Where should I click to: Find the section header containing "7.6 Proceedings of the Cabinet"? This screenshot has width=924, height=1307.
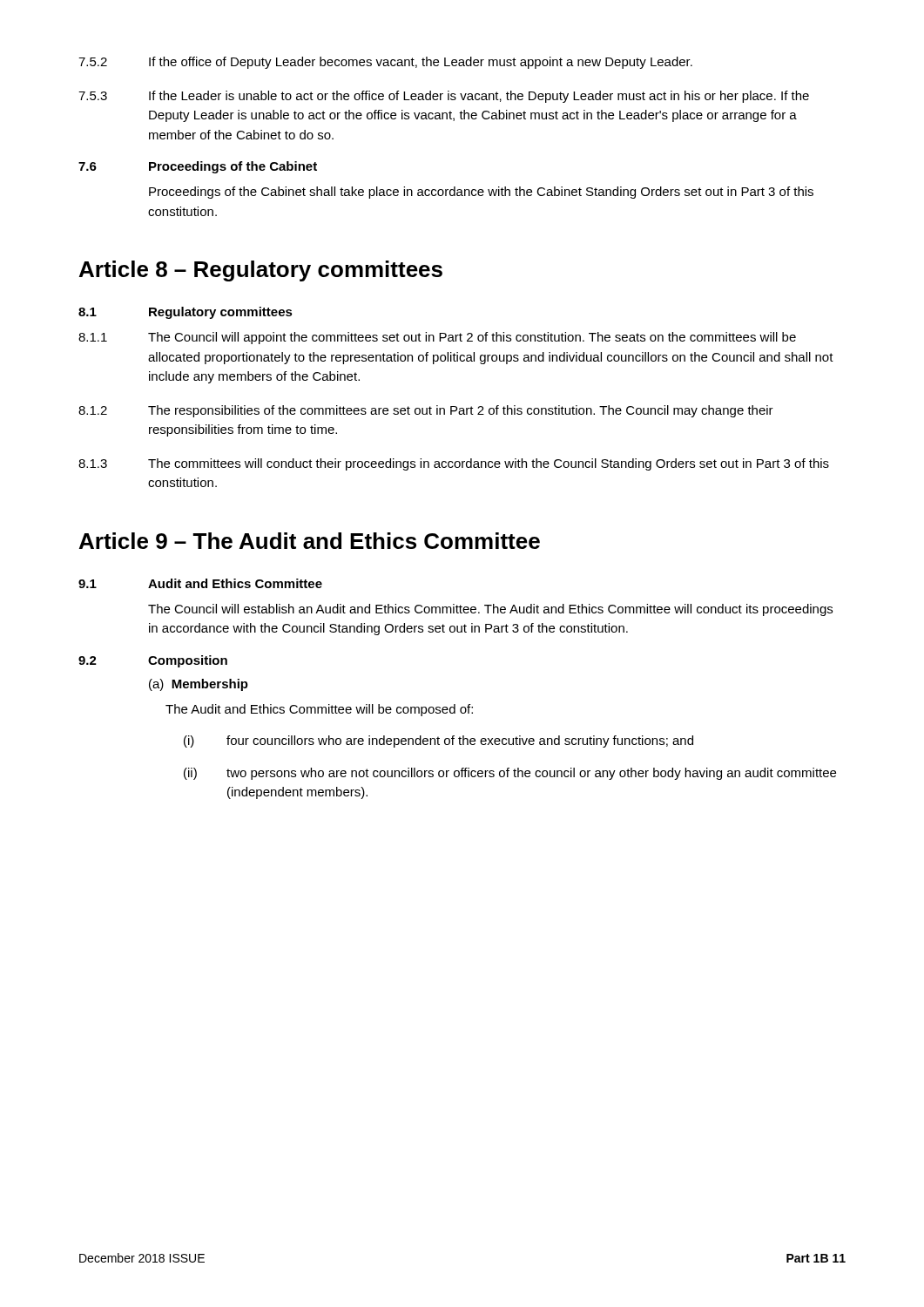click(198, 166)
